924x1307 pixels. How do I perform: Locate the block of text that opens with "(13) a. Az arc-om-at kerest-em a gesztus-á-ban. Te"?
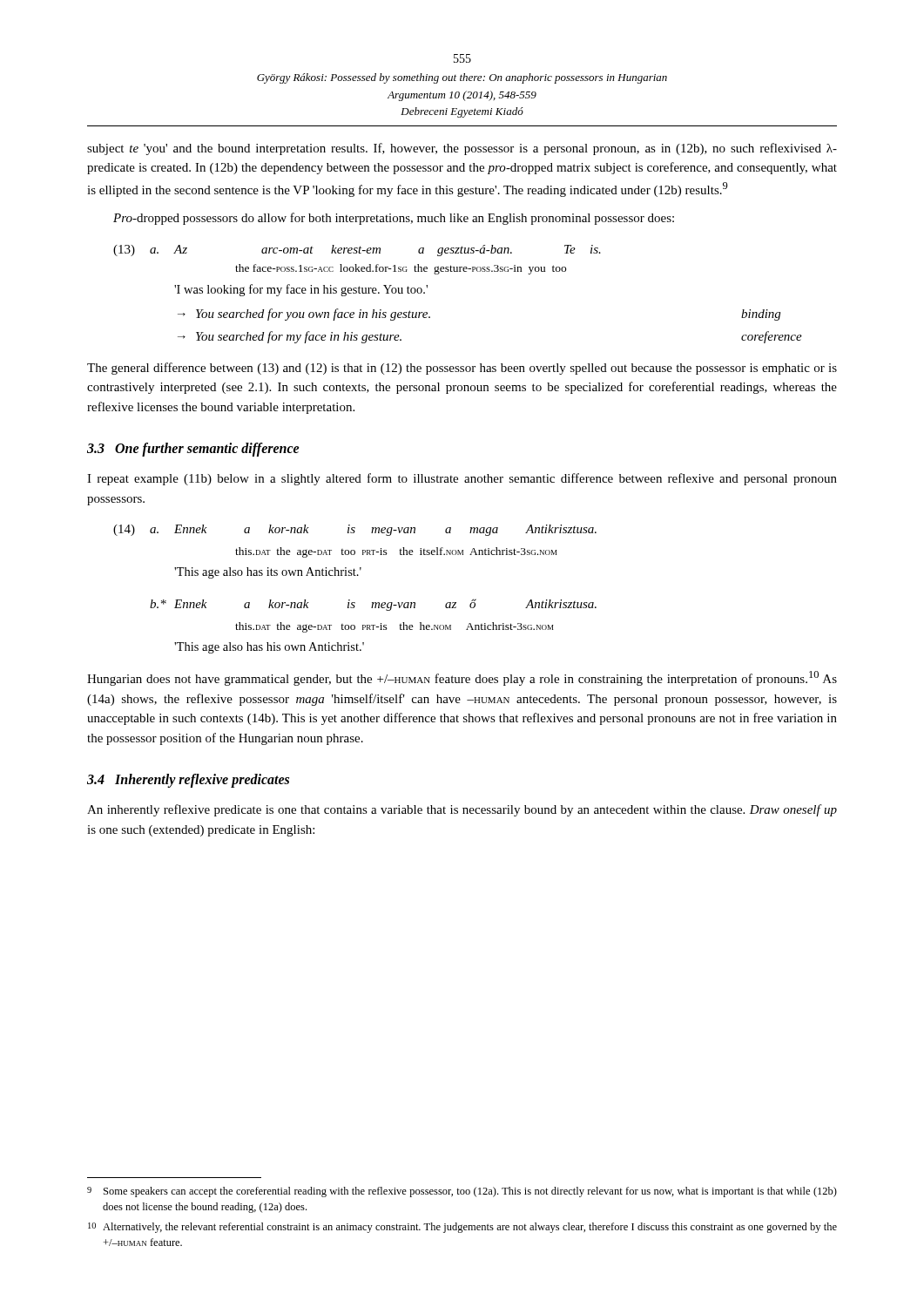click(357, 251)
